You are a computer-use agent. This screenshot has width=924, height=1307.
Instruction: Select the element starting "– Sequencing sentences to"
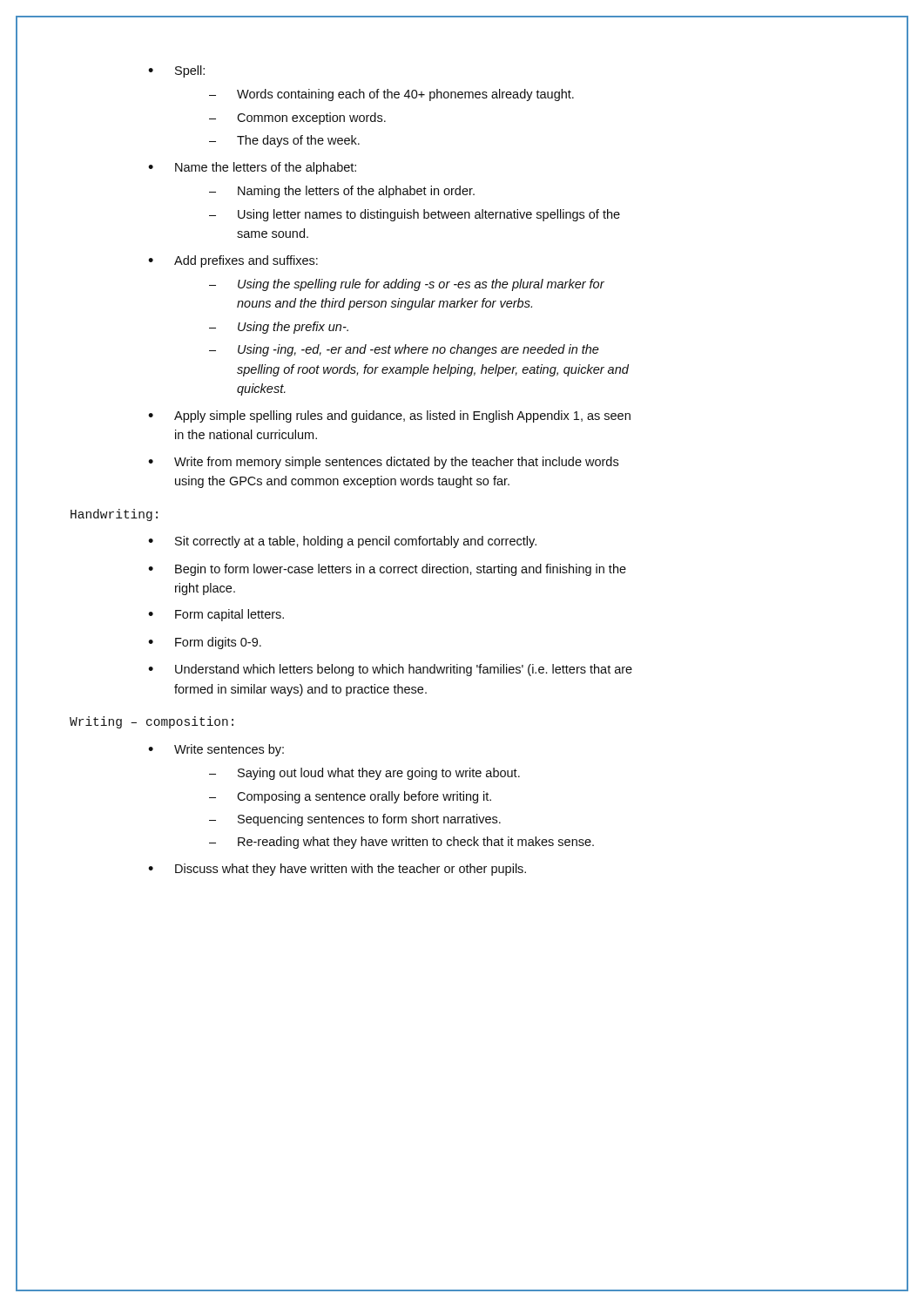point(423,819)
